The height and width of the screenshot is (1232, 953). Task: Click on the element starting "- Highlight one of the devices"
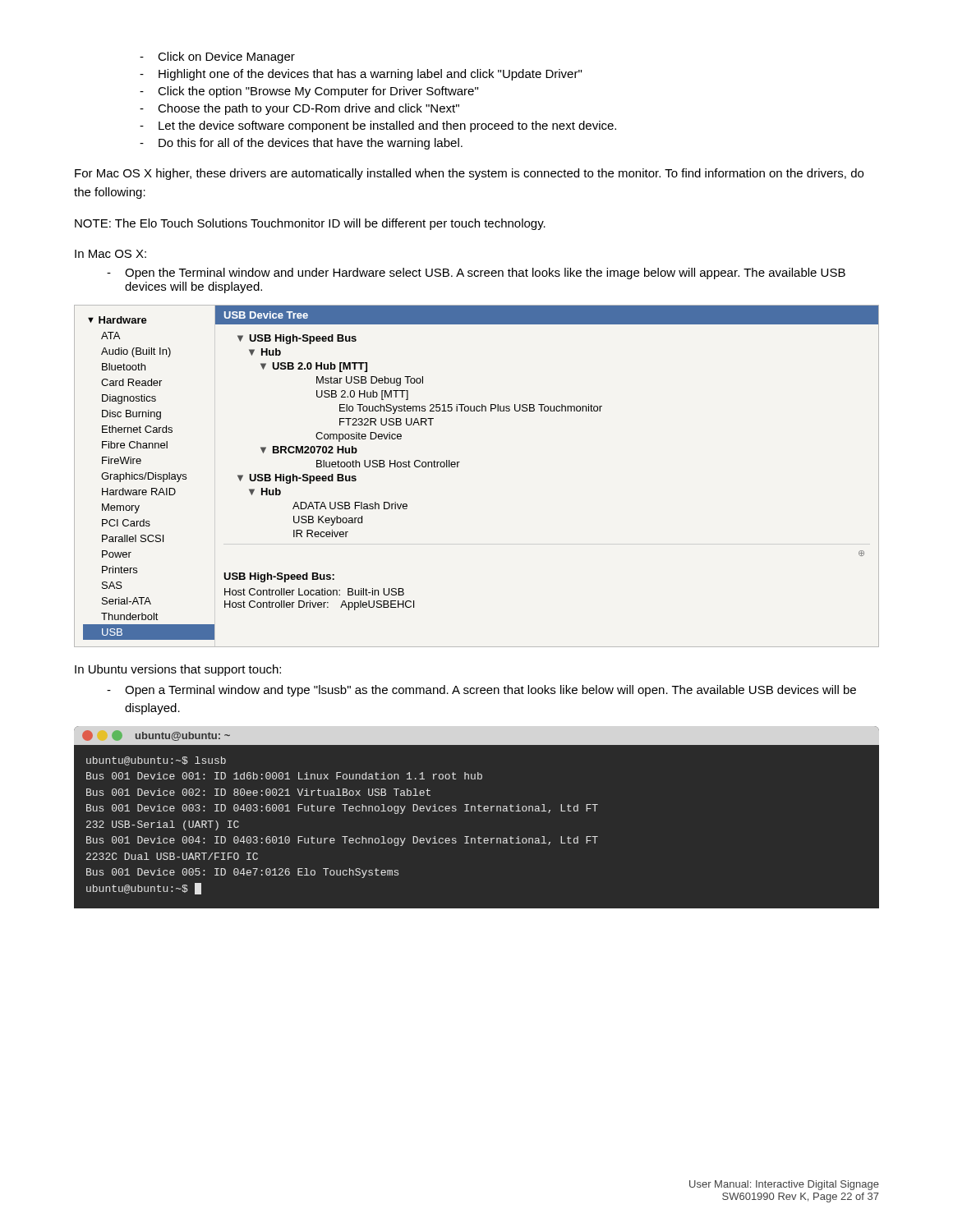point(509,73)
